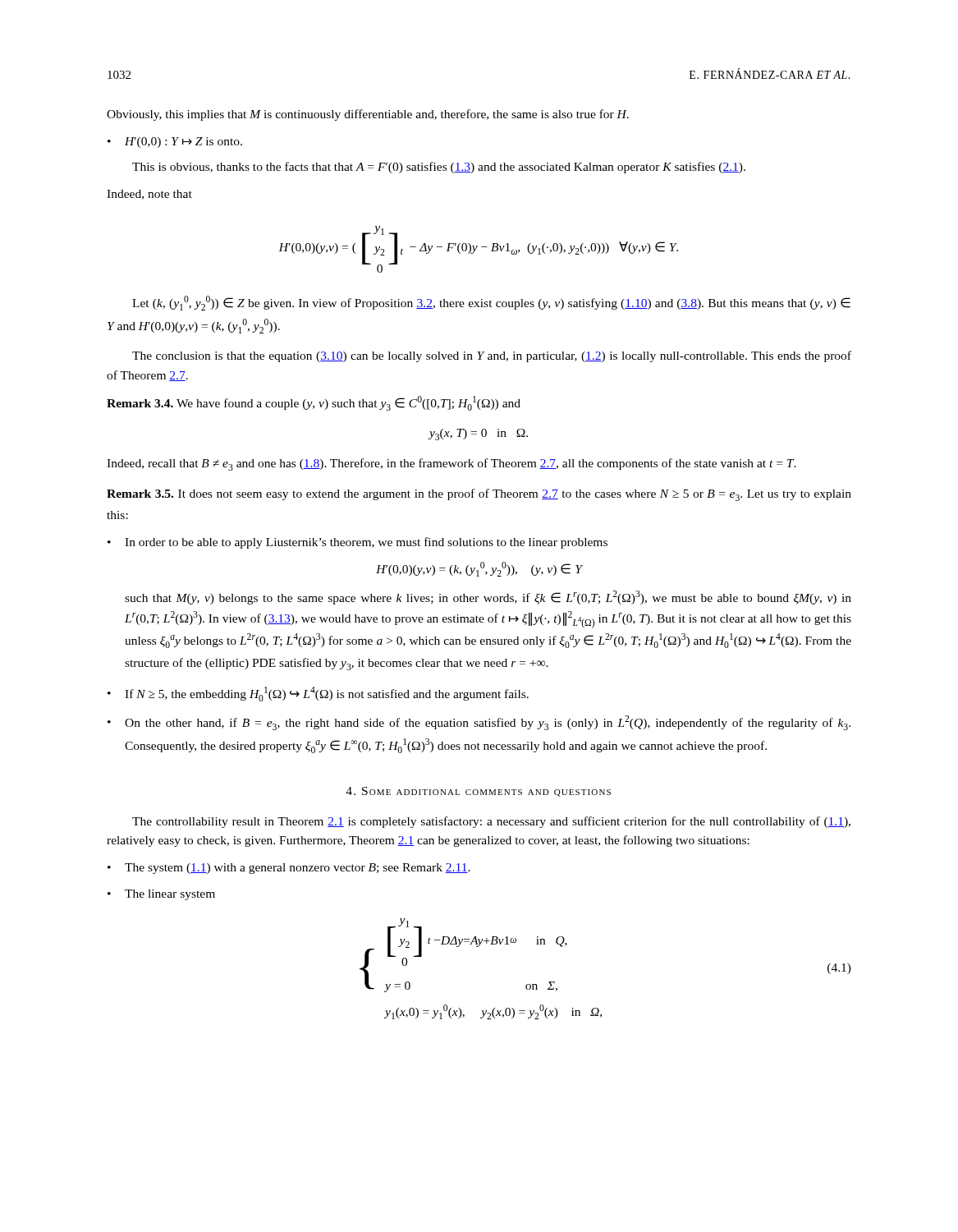Select the formula containing "H′(0,0)(y,v) = ( ["

click(479, 248)
